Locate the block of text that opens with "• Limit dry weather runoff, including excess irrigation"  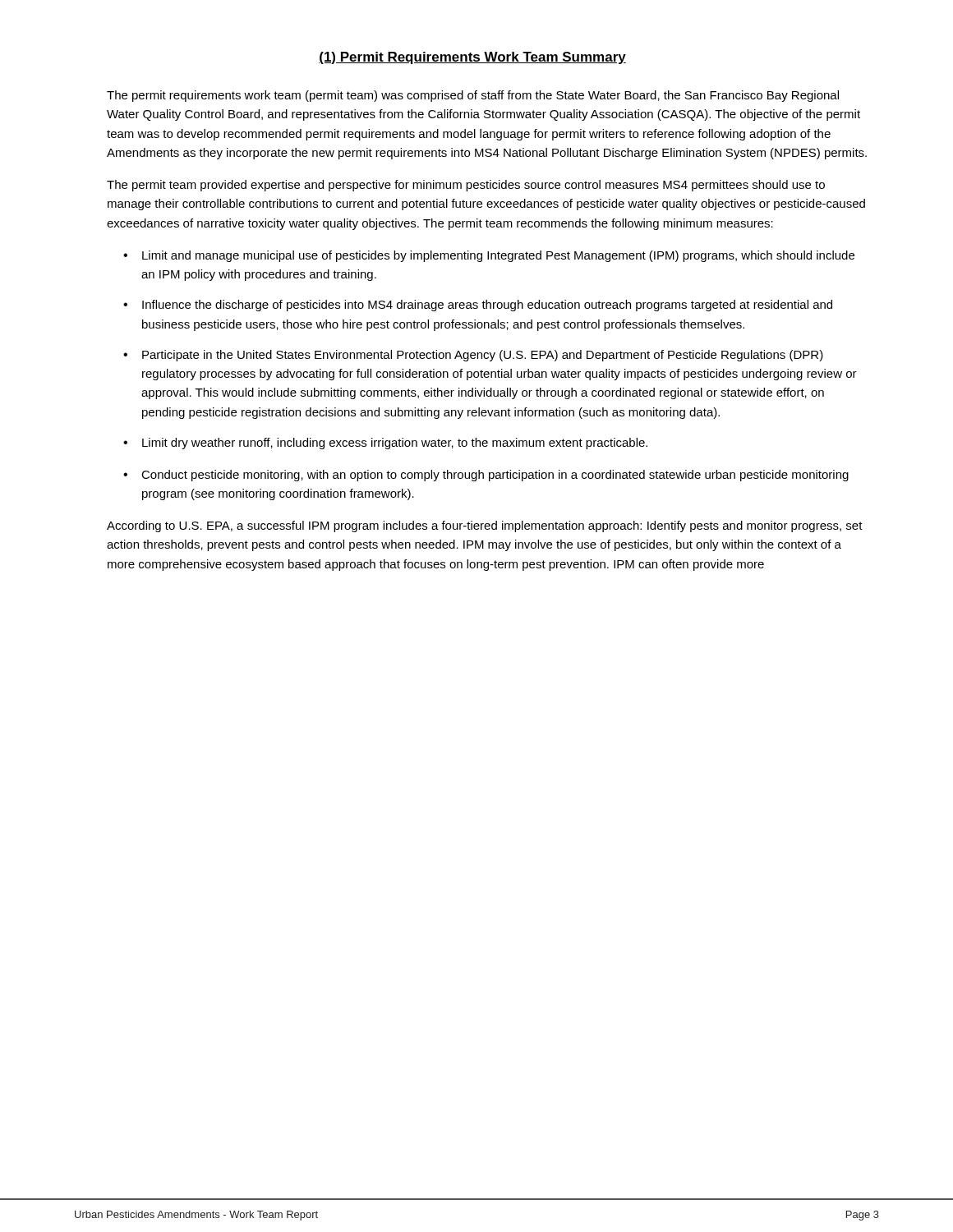(497, 443)
